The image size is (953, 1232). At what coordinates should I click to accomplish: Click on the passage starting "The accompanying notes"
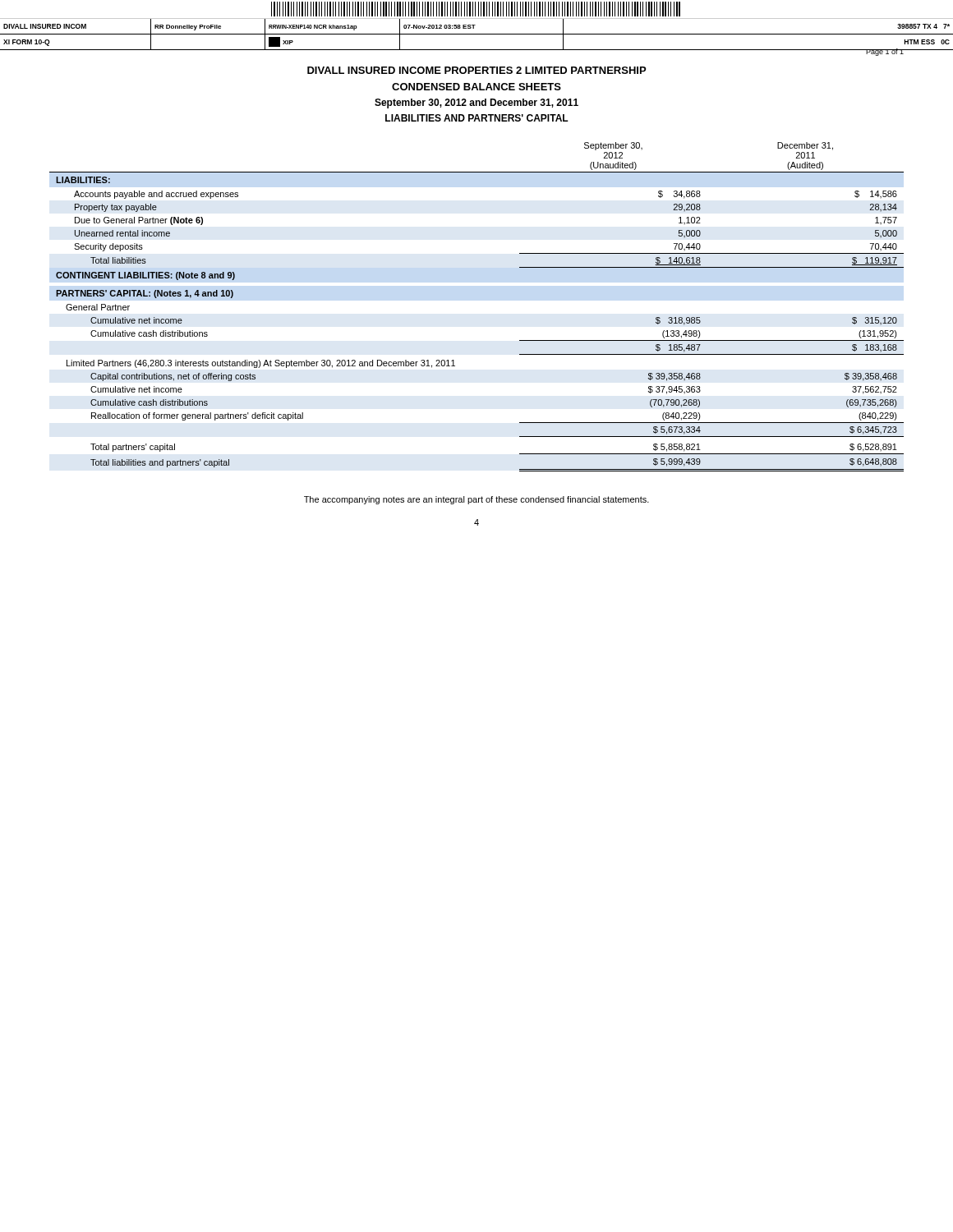pos(476,499)
